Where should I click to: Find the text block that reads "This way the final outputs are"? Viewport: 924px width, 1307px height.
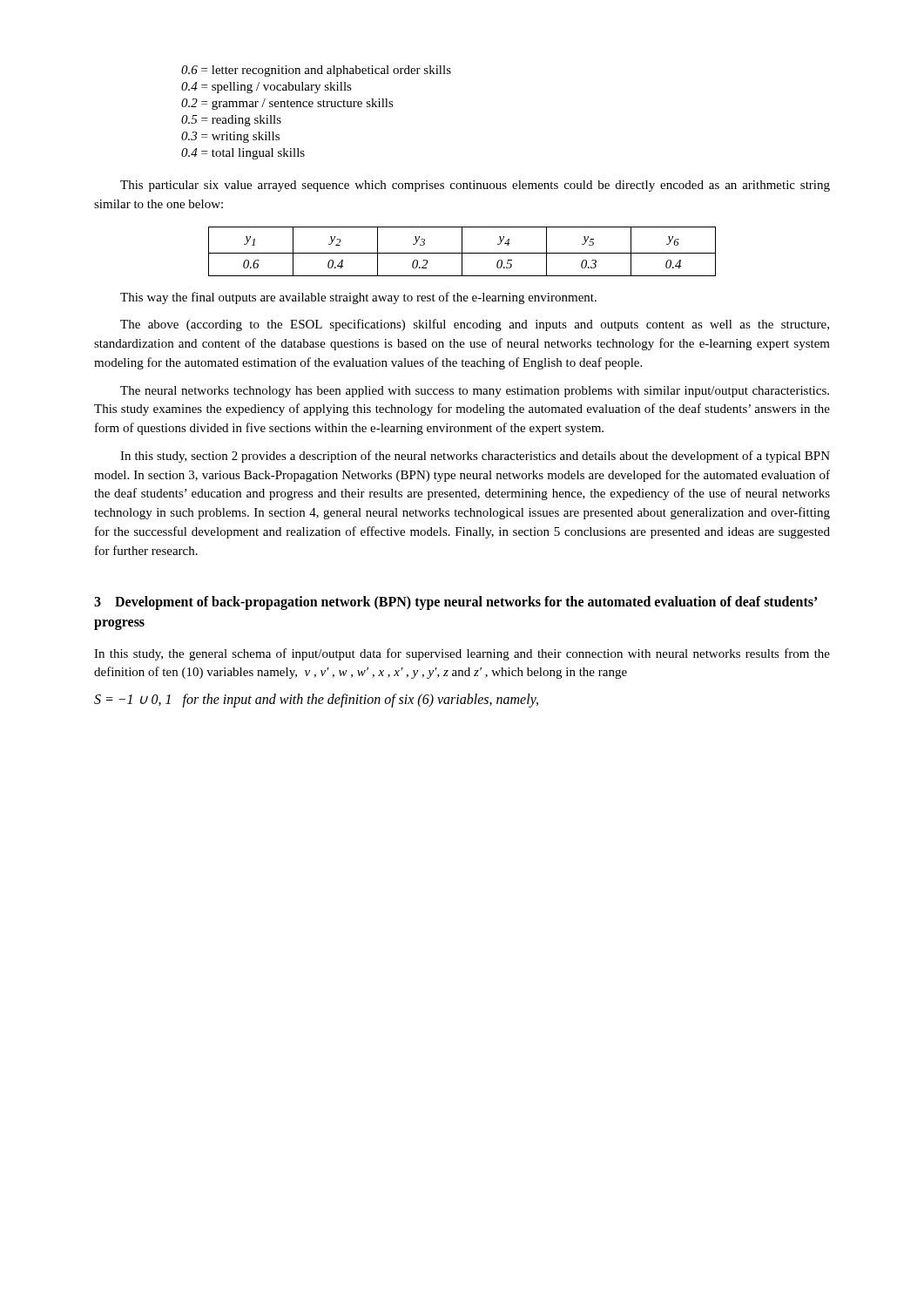[x=359, y=297]
